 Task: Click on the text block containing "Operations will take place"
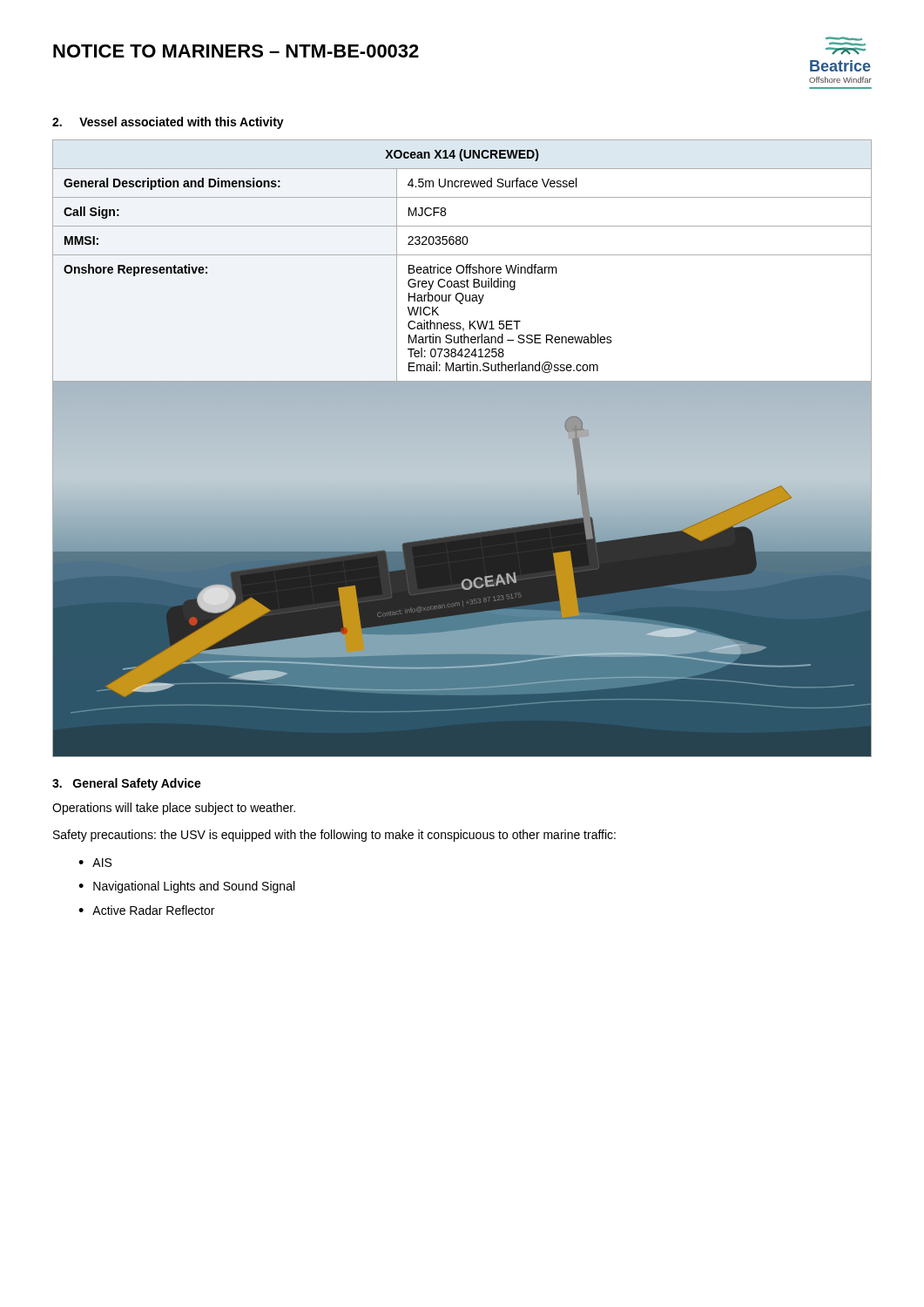[x=174, y=808]
